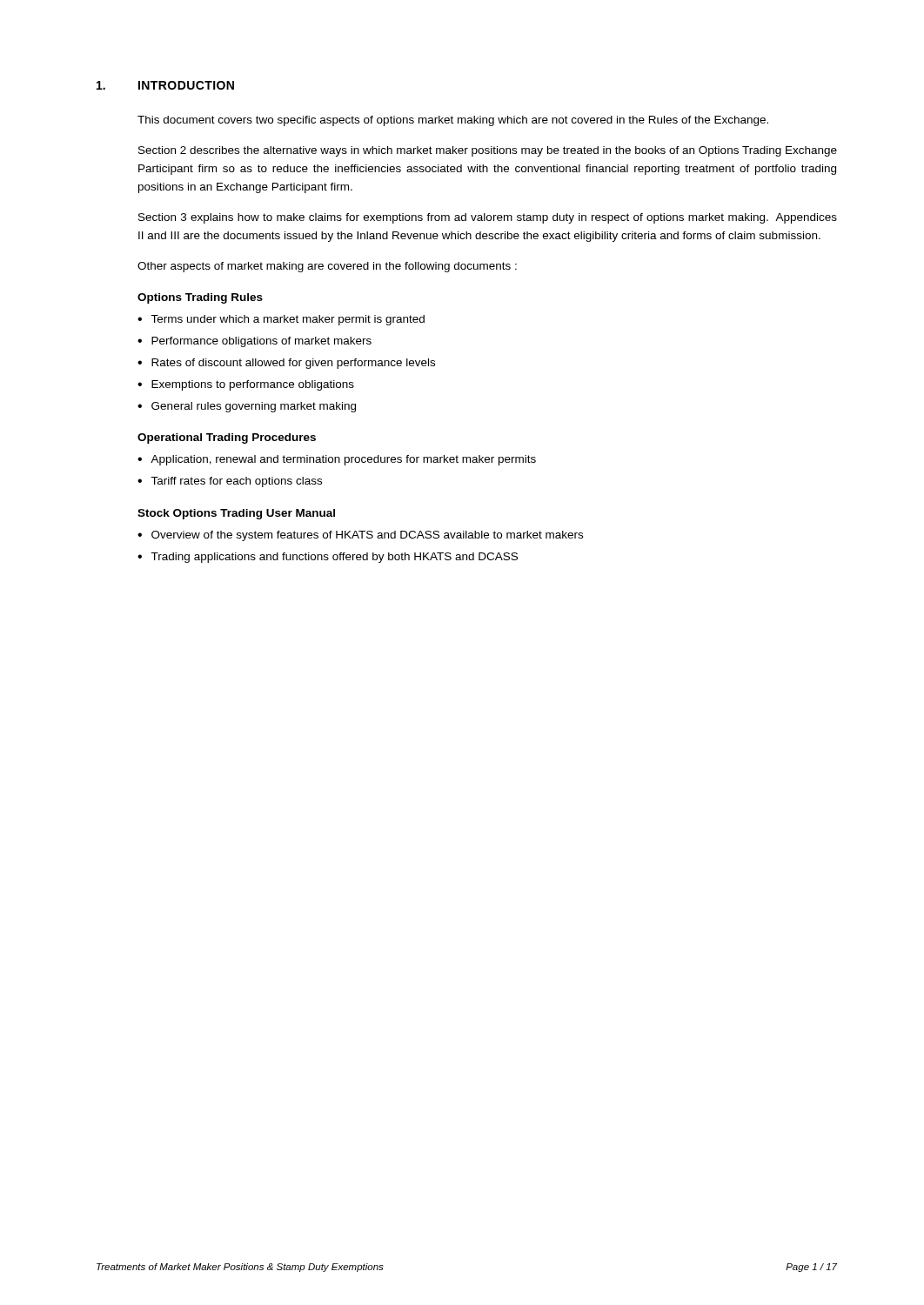Where is the passage that starts "This document covers two specific aspects"?
Viewport: 924px width, 1305px height.
pyautogui.click(x=453, y=120)
